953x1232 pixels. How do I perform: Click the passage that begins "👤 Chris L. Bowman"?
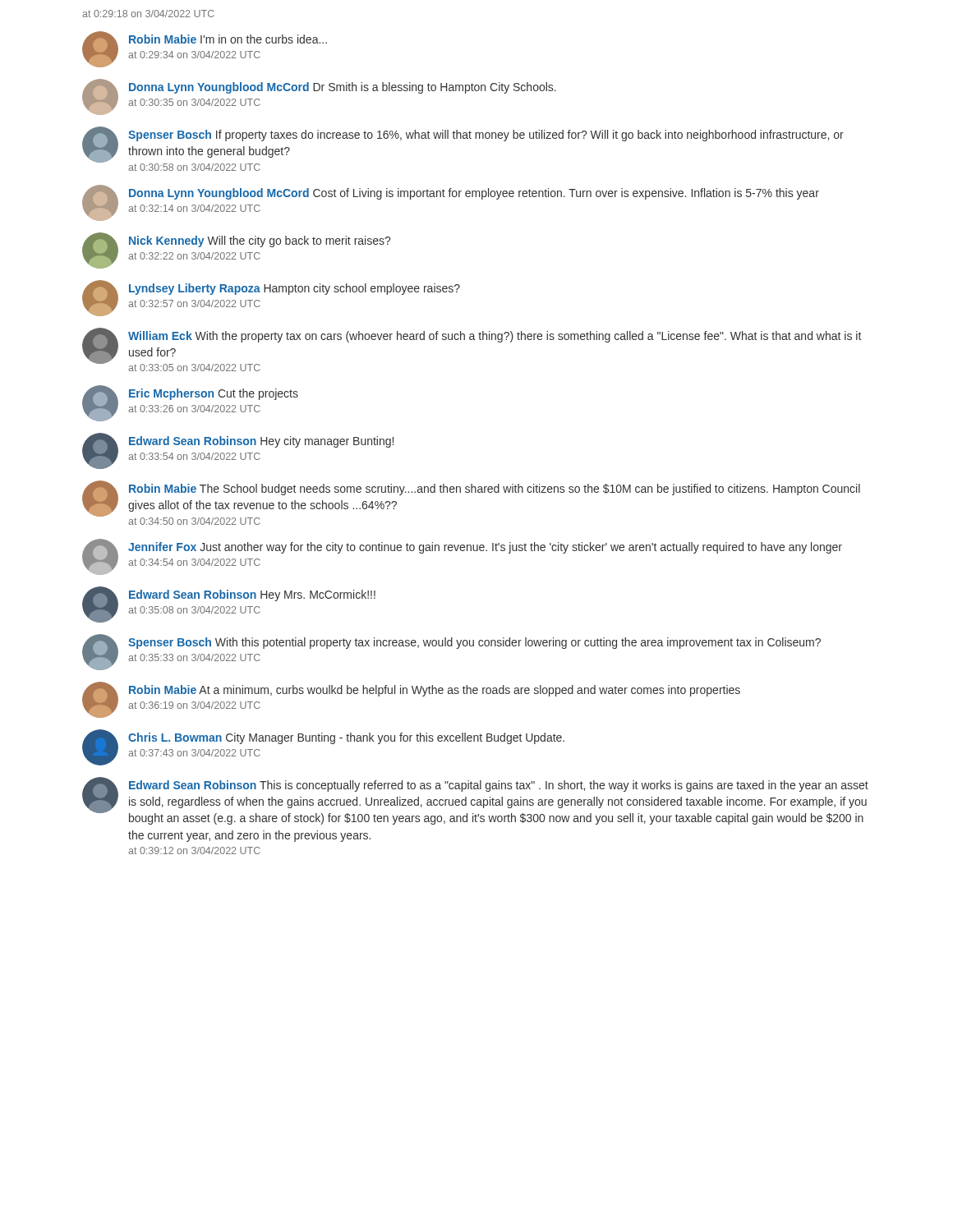pos(476,747)
